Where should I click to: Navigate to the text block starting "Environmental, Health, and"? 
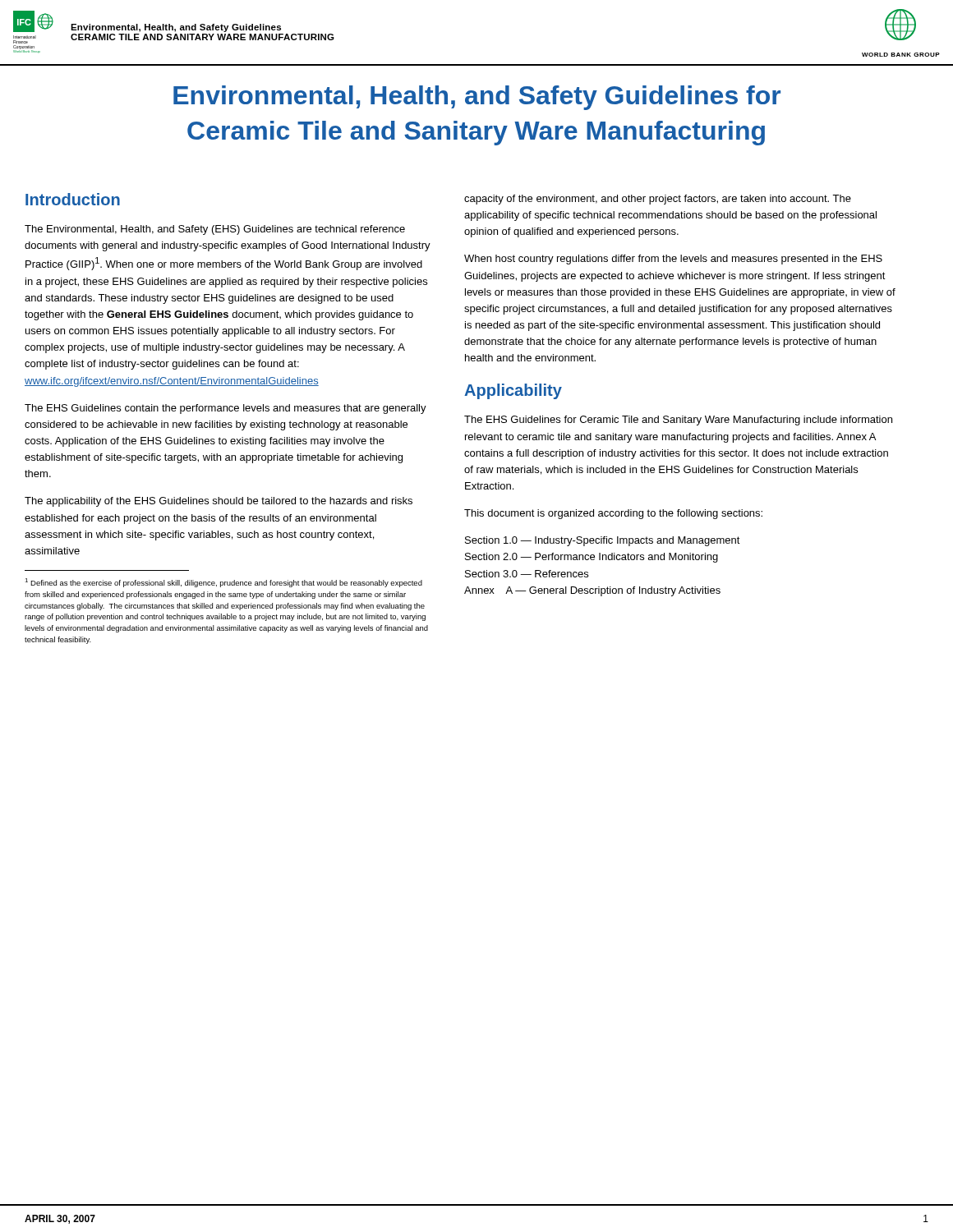click(x=476, y=113)
